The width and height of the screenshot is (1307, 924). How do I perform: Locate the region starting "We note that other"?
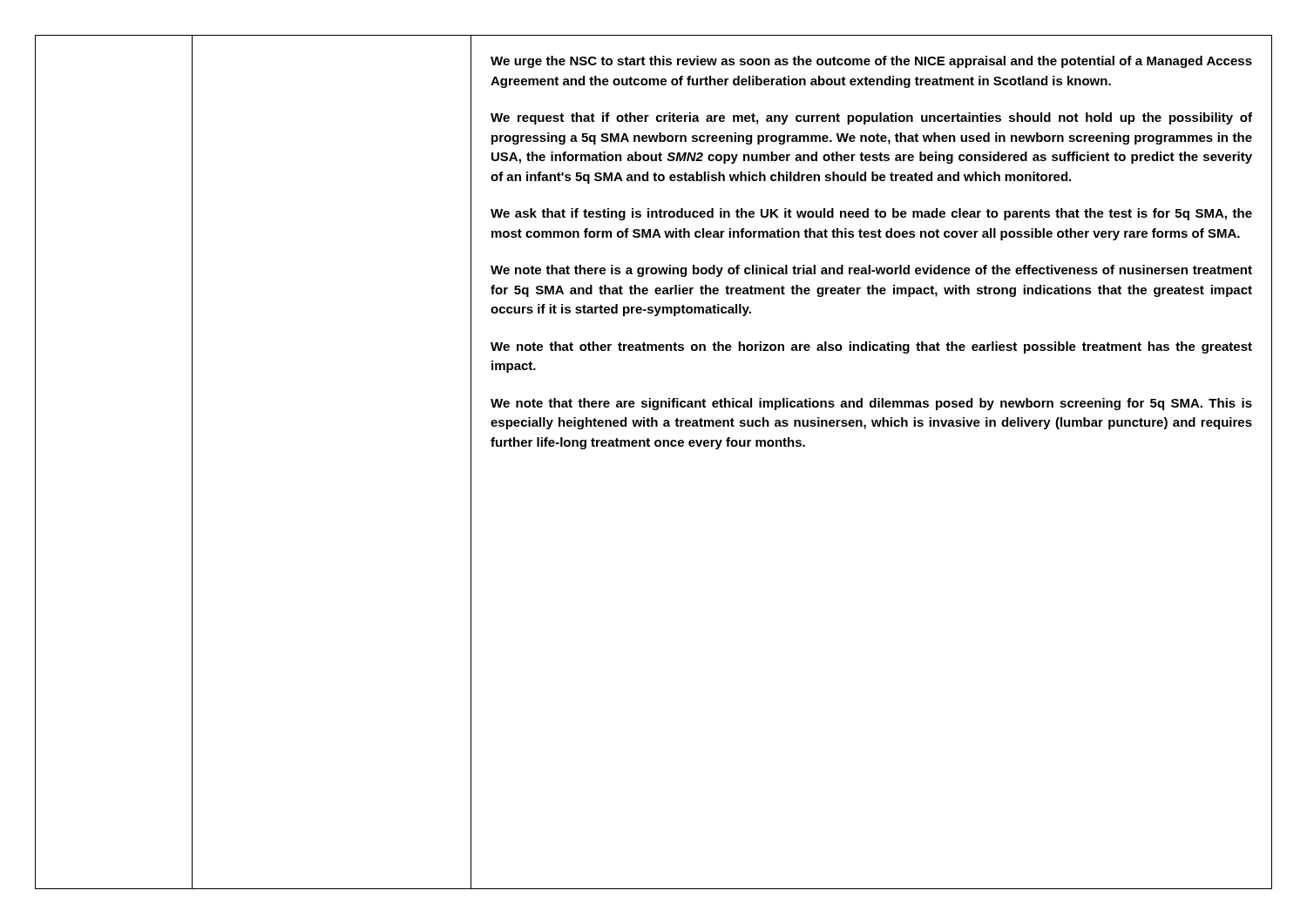pos(871,356)
